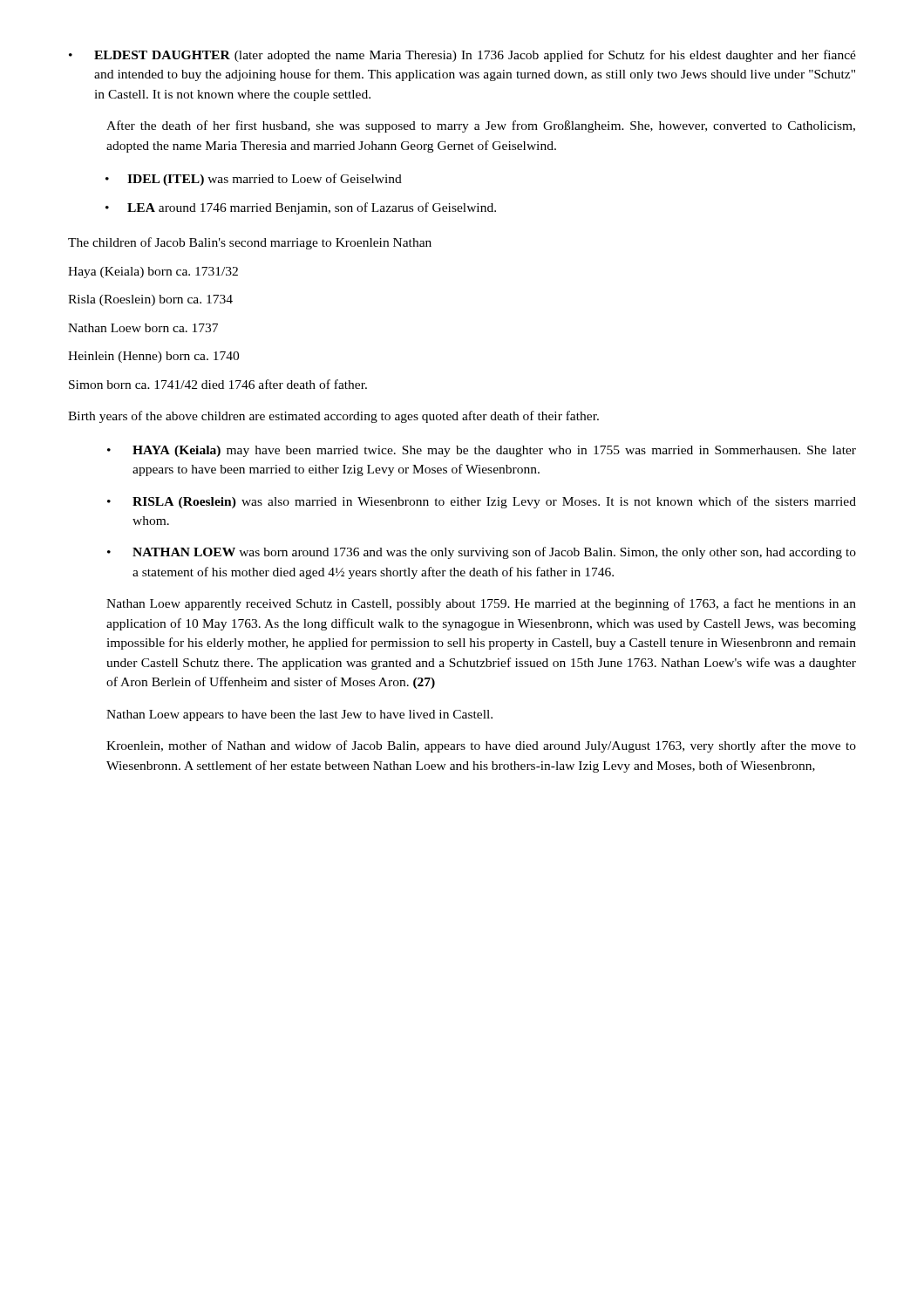Select the list item containing "• LEA around 1746 married Benjamin,"

(x=301, y=208)
